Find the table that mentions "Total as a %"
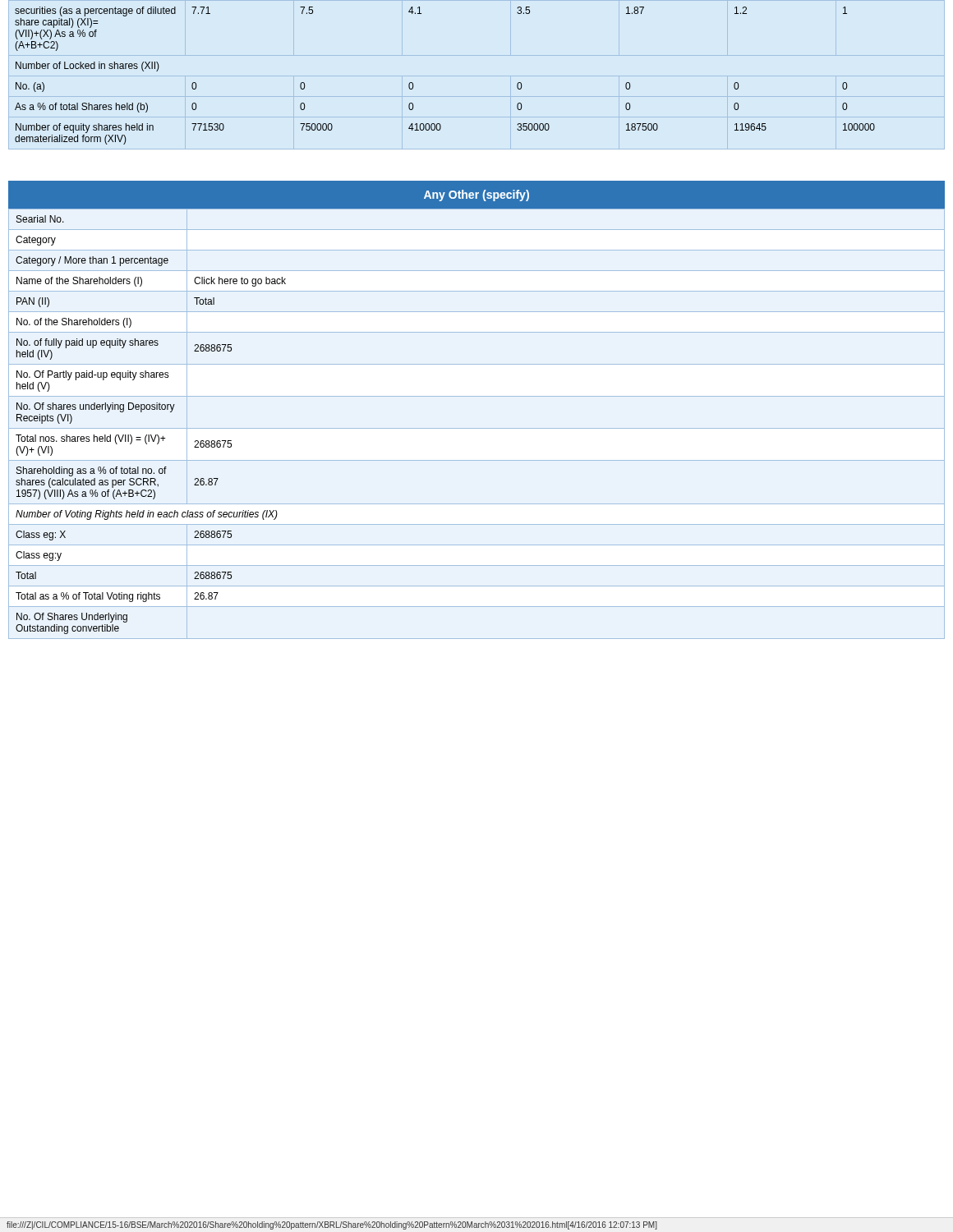Viewport: 953px width, 1232px height. point(476,410)
